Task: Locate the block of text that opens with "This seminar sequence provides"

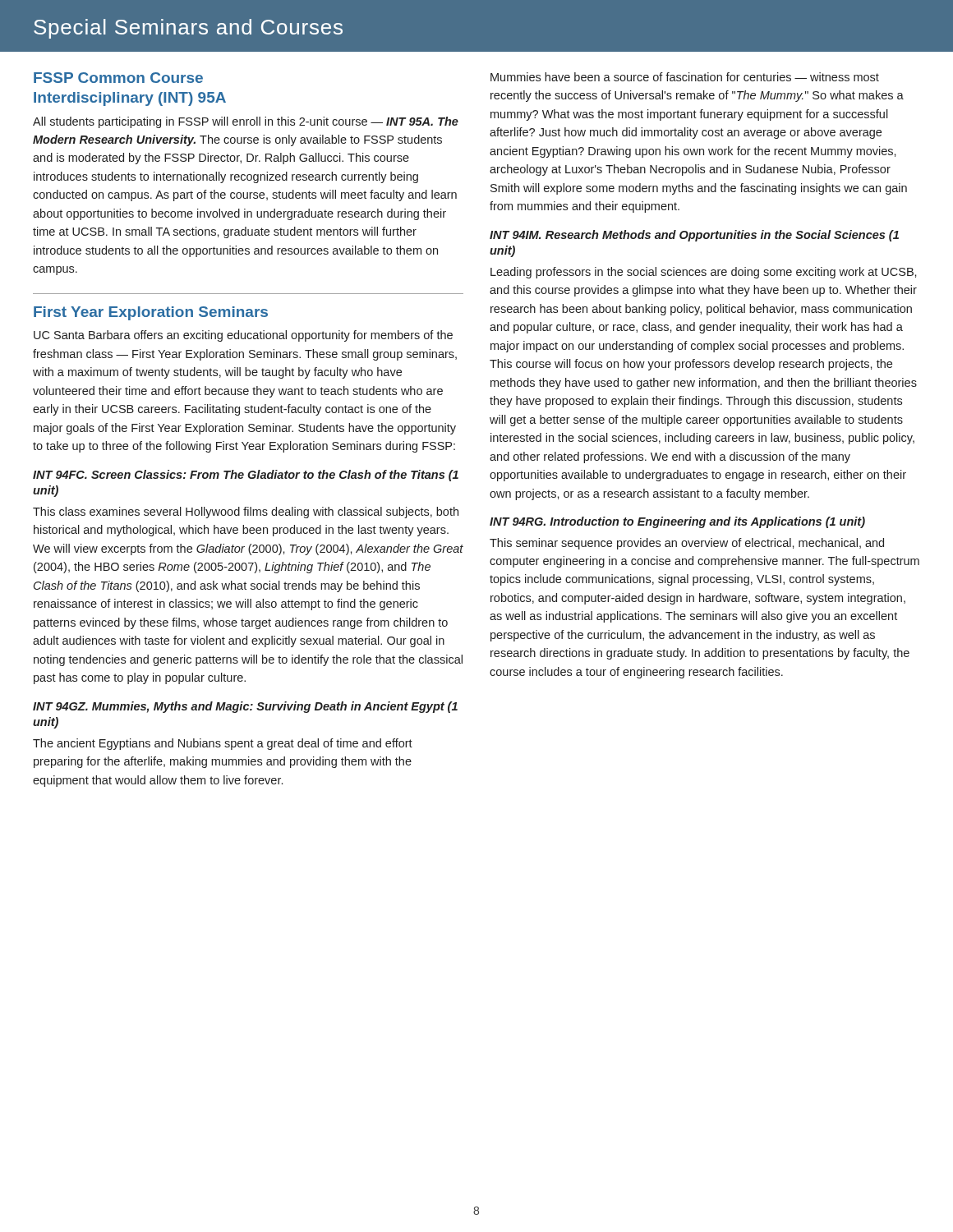Action: point(705,607)
